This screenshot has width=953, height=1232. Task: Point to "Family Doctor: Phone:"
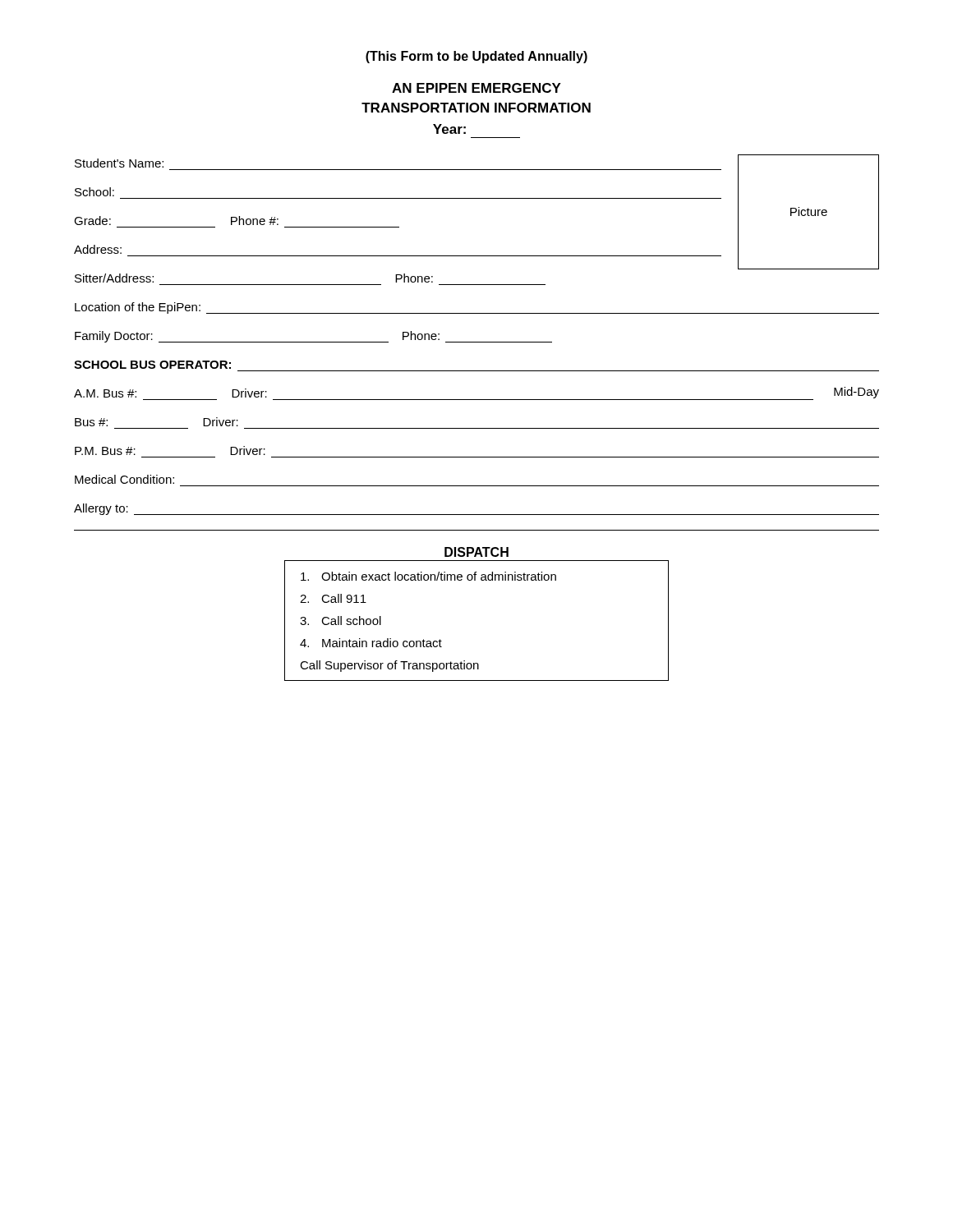click(x=313, y=334)
